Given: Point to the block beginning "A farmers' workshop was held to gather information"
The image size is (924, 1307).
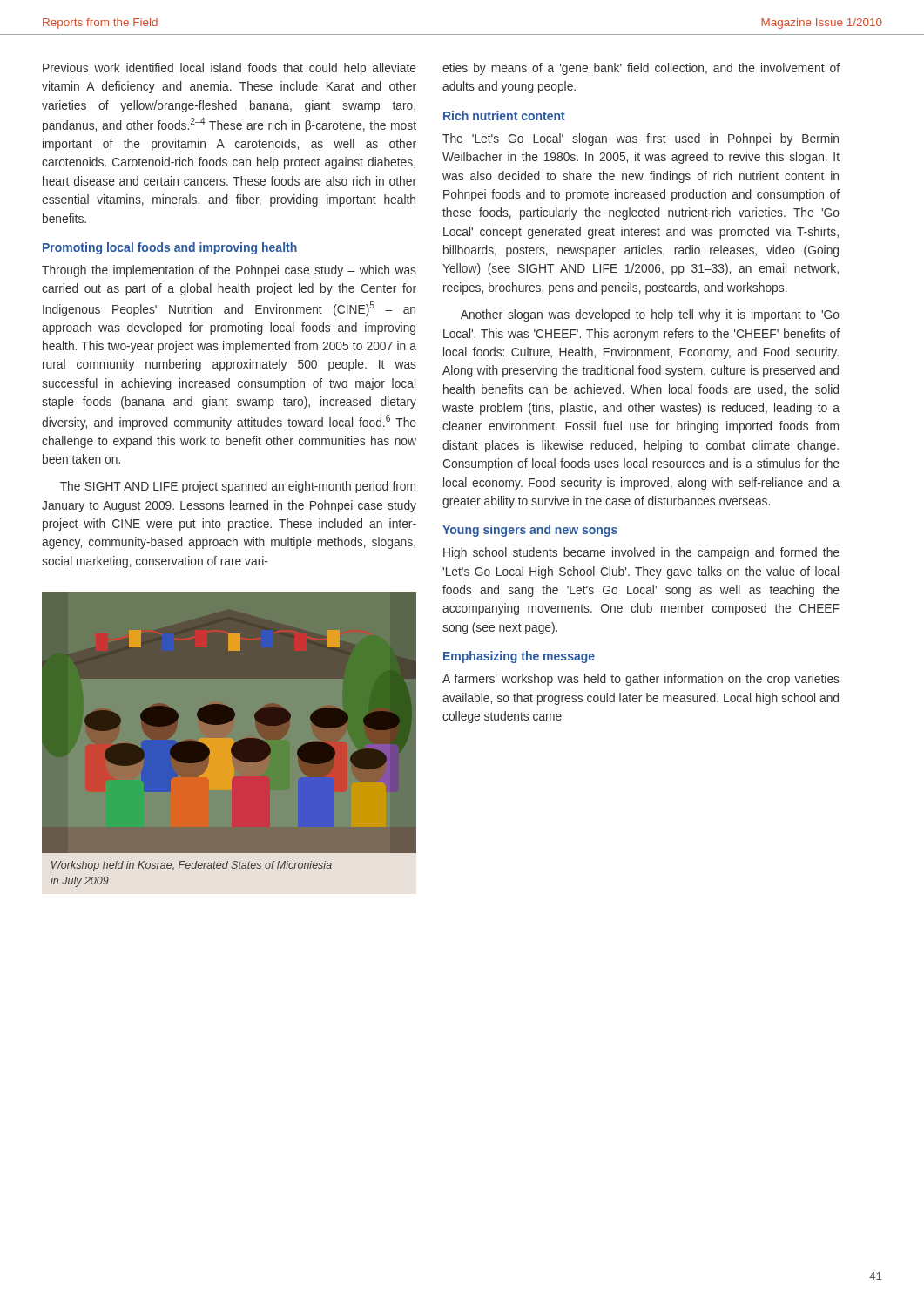Looking at the screenshot, I should [641, 698].
